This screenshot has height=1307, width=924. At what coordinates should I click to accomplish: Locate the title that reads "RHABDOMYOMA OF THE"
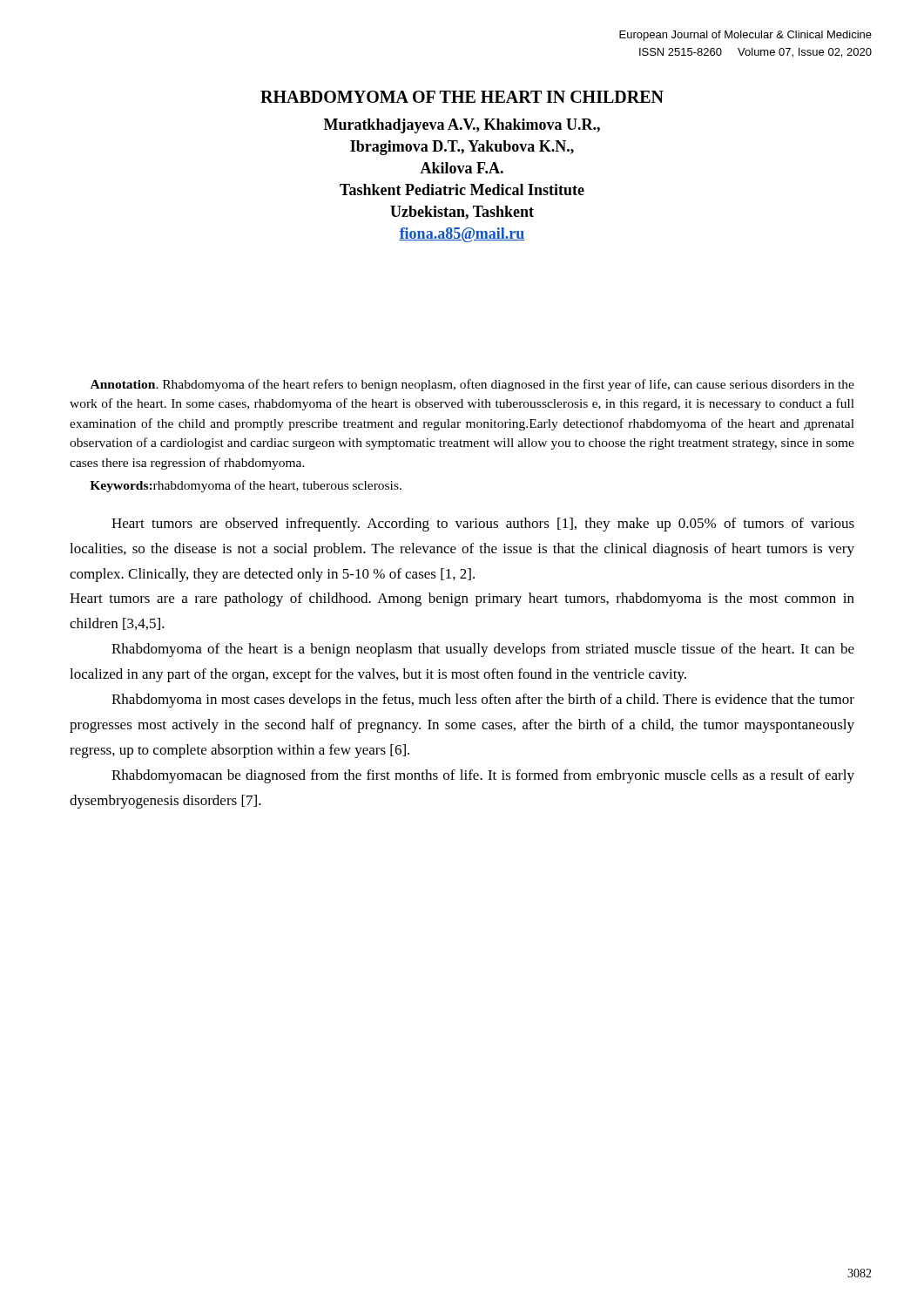462,97
